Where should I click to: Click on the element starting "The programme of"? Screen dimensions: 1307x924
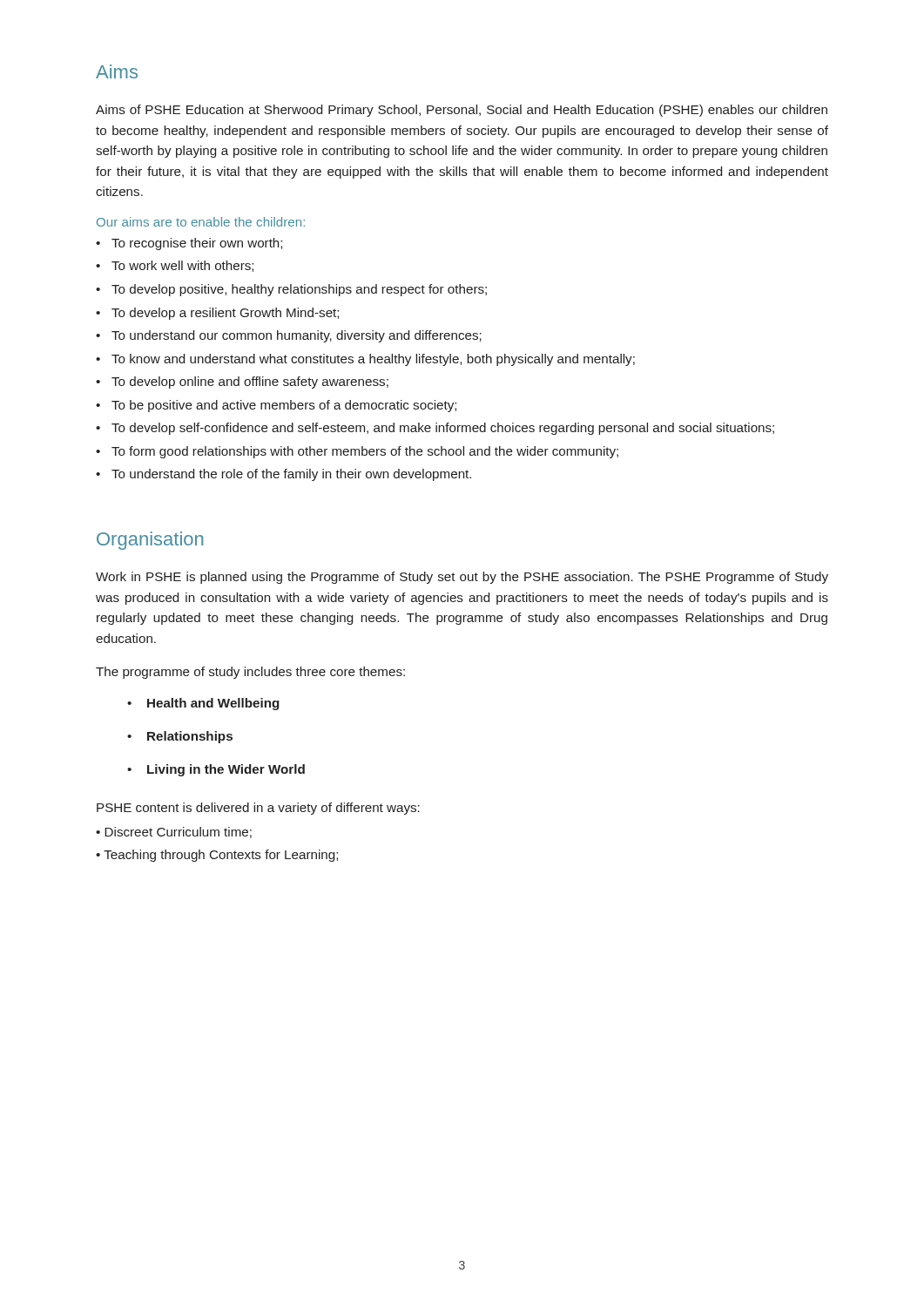(x=250, y=673)
